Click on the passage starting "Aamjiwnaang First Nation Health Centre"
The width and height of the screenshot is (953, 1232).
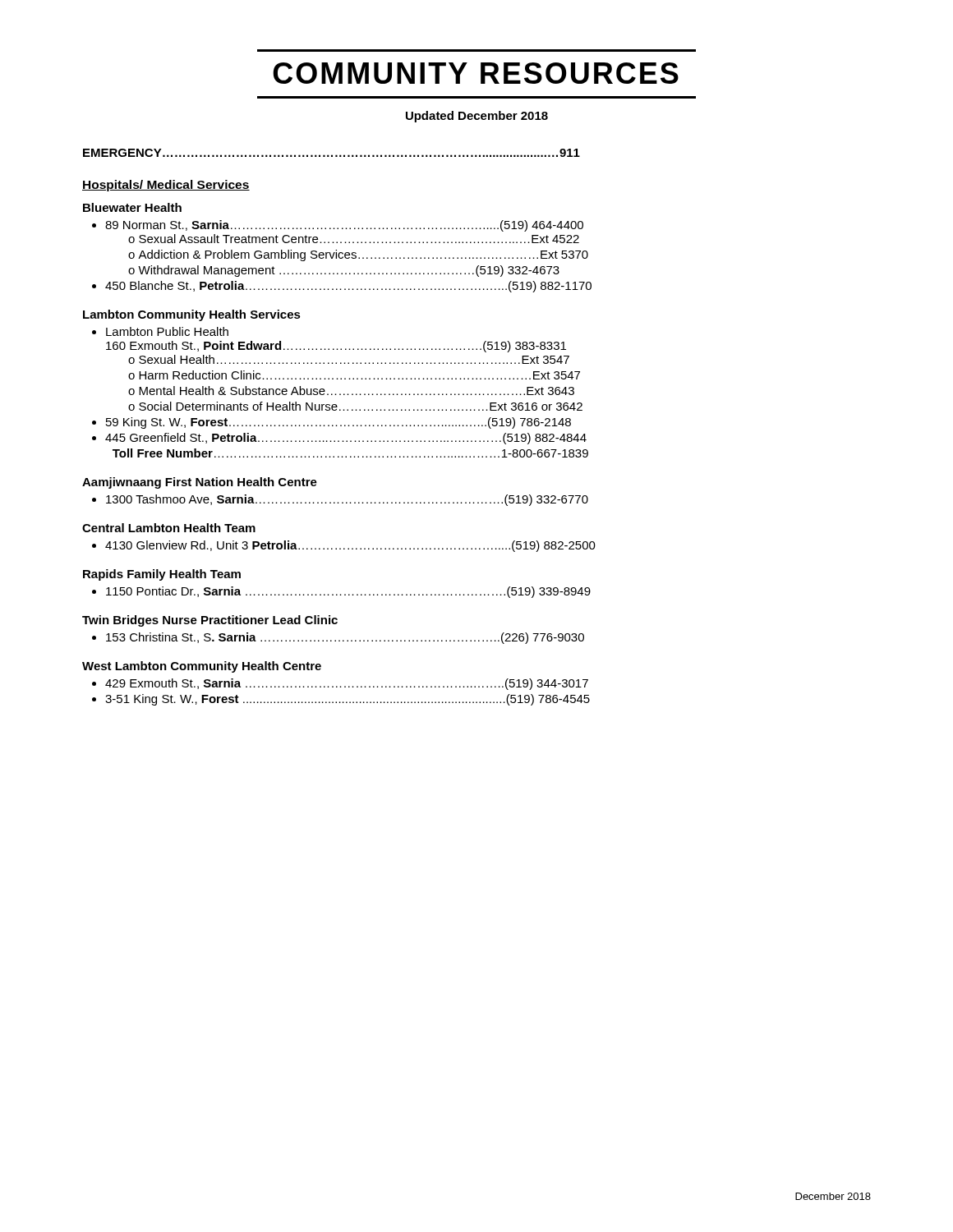coord(200,482)
